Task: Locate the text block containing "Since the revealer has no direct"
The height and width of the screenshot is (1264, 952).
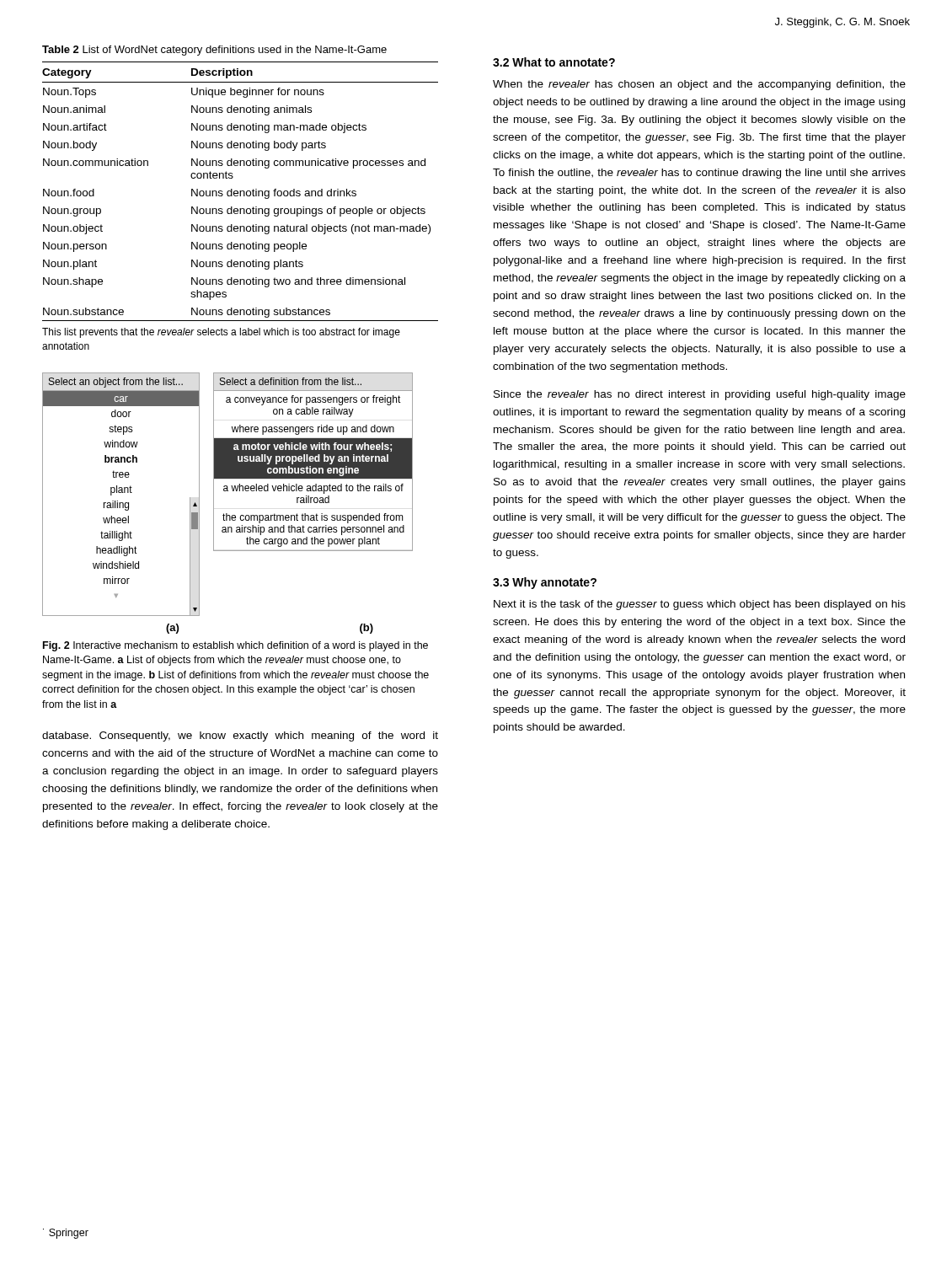Action: click(x=699, y=473)
